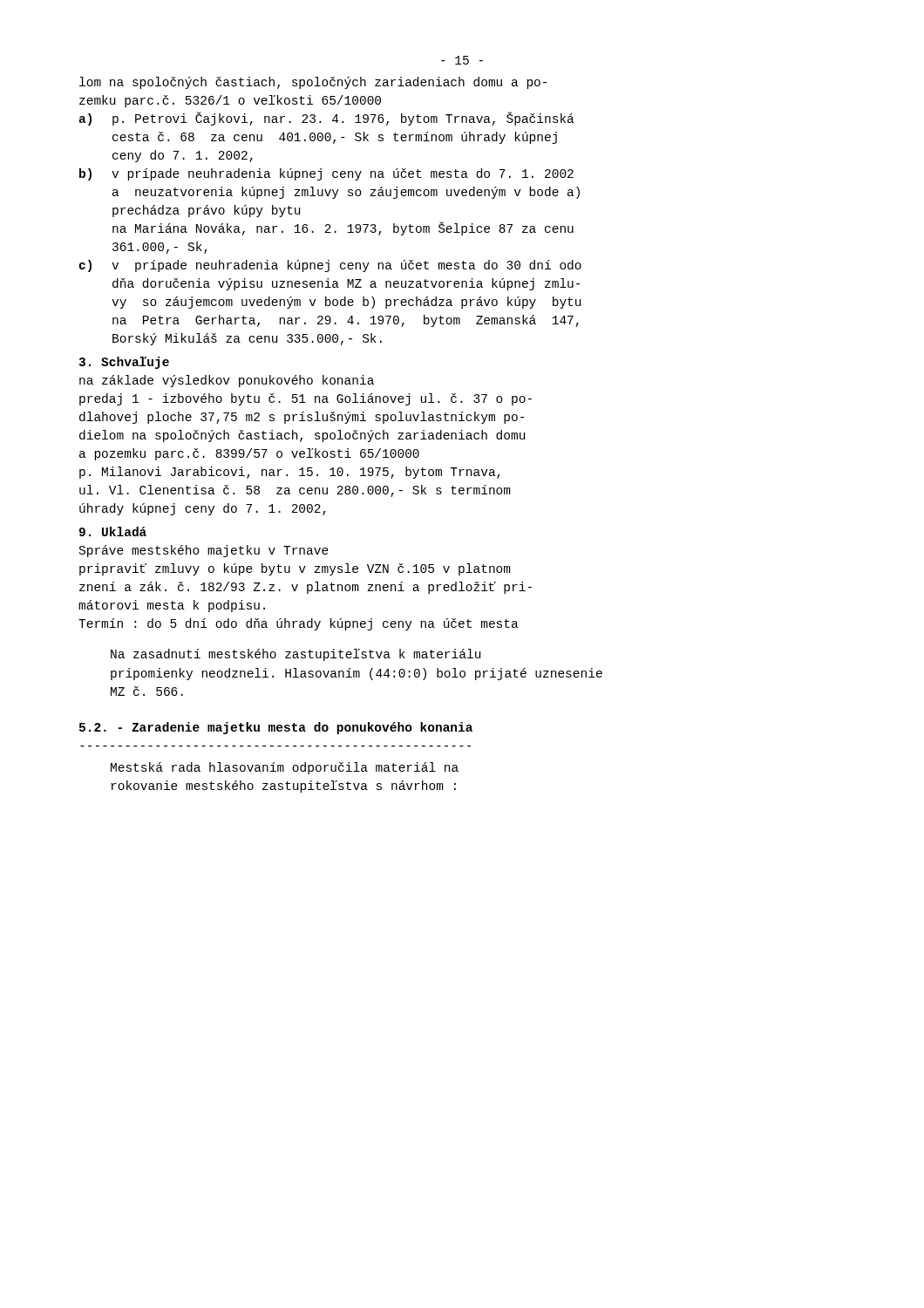Locate the text block starting "na základe výsledkov ponukového konania predaj 1 -"

(x=306, y=445)
